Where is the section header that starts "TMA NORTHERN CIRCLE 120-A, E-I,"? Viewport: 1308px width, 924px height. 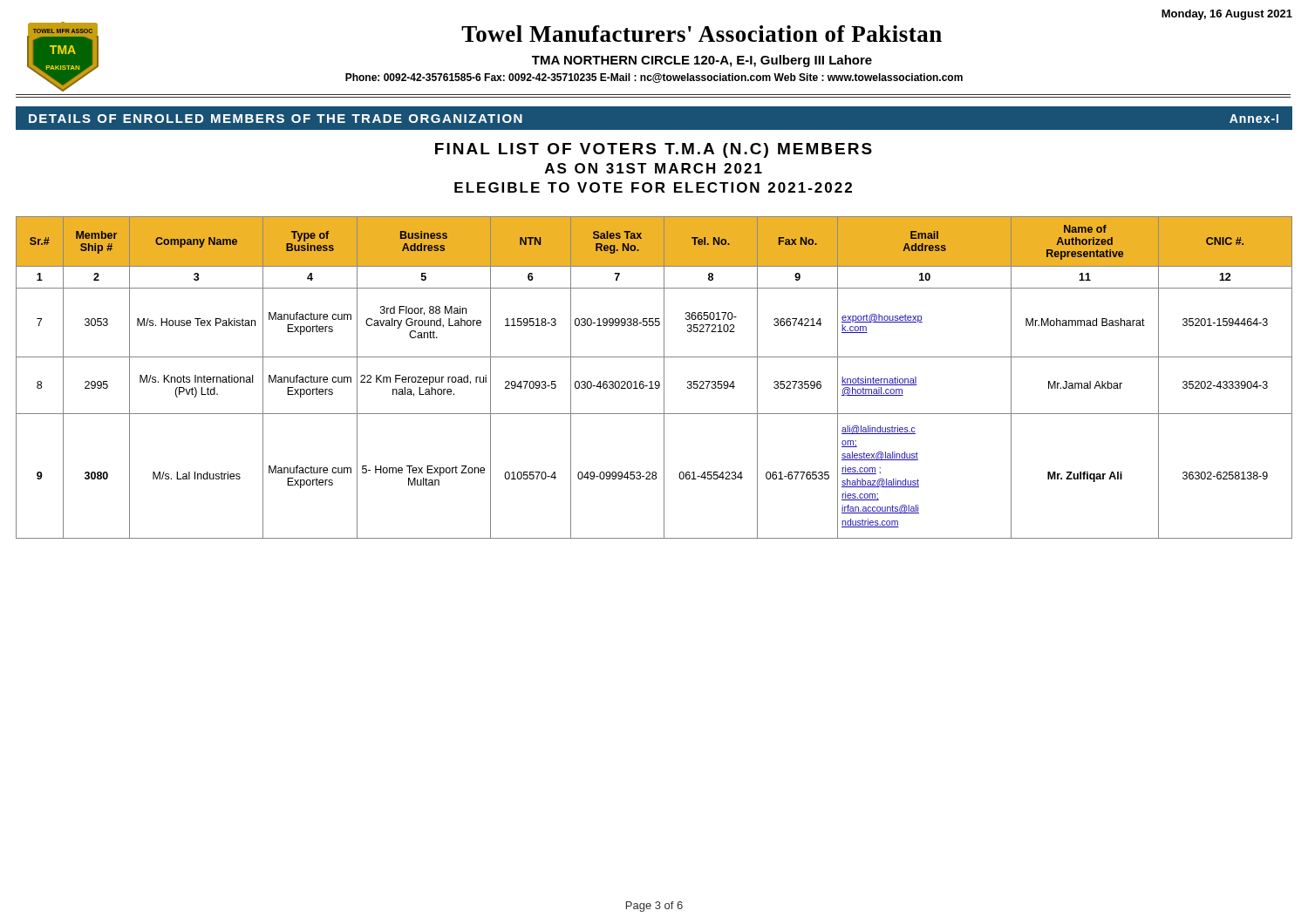tap(702, 60)
